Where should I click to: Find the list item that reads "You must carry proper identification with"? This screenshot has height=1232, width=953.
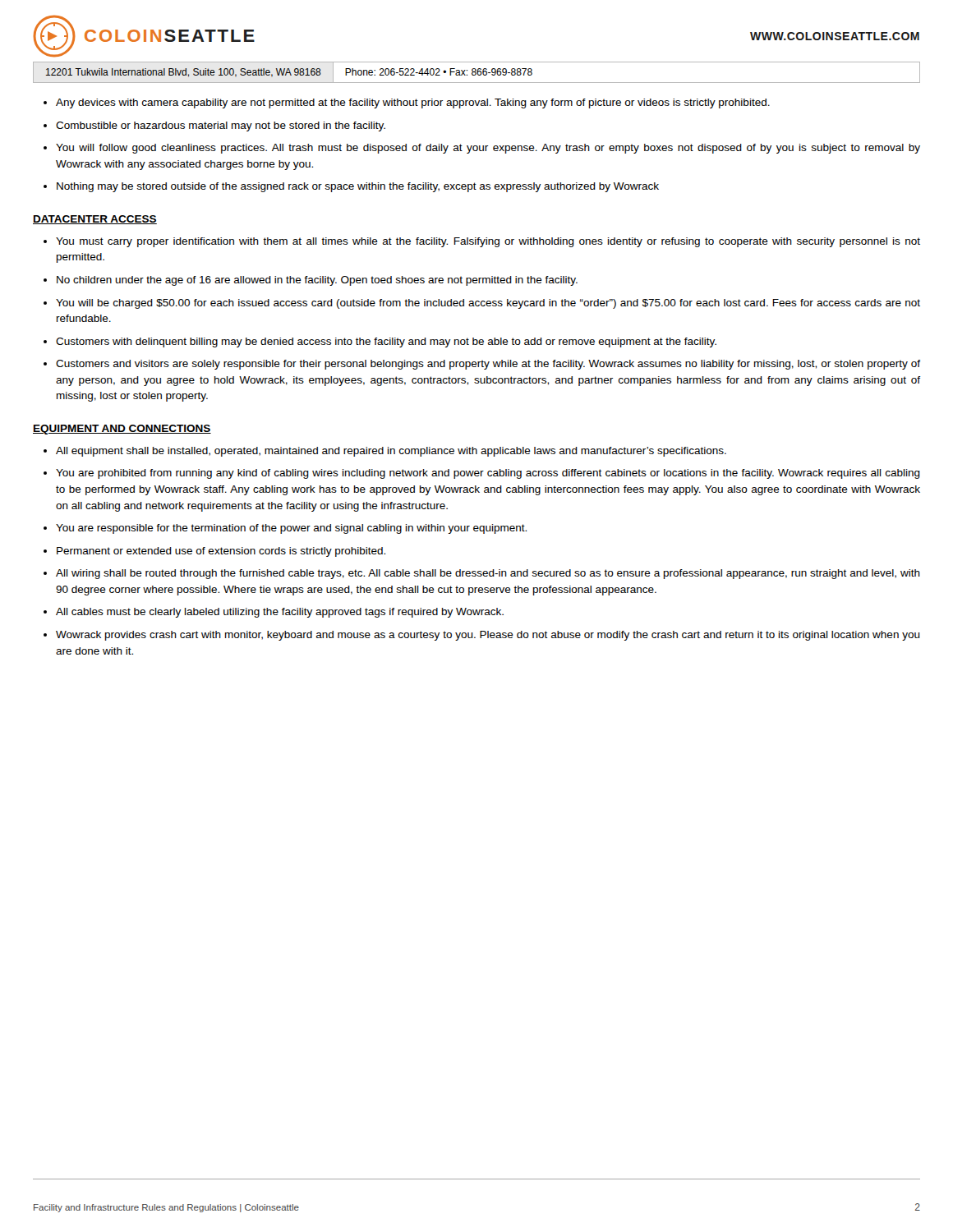click(488, 249)
